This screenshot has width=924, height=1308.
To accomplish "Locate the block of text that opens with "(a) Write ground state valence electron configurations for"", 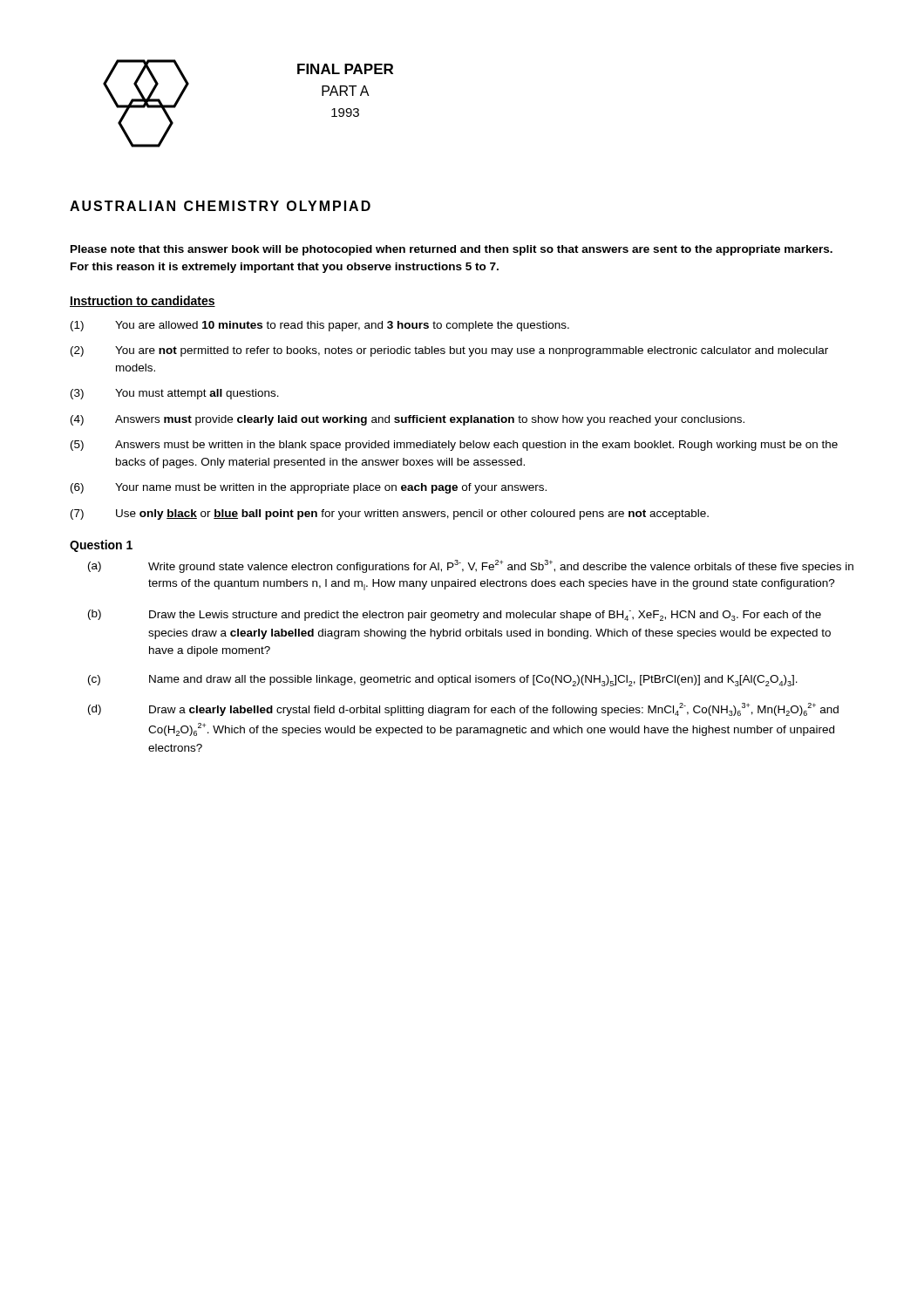I will pos(462,576).
